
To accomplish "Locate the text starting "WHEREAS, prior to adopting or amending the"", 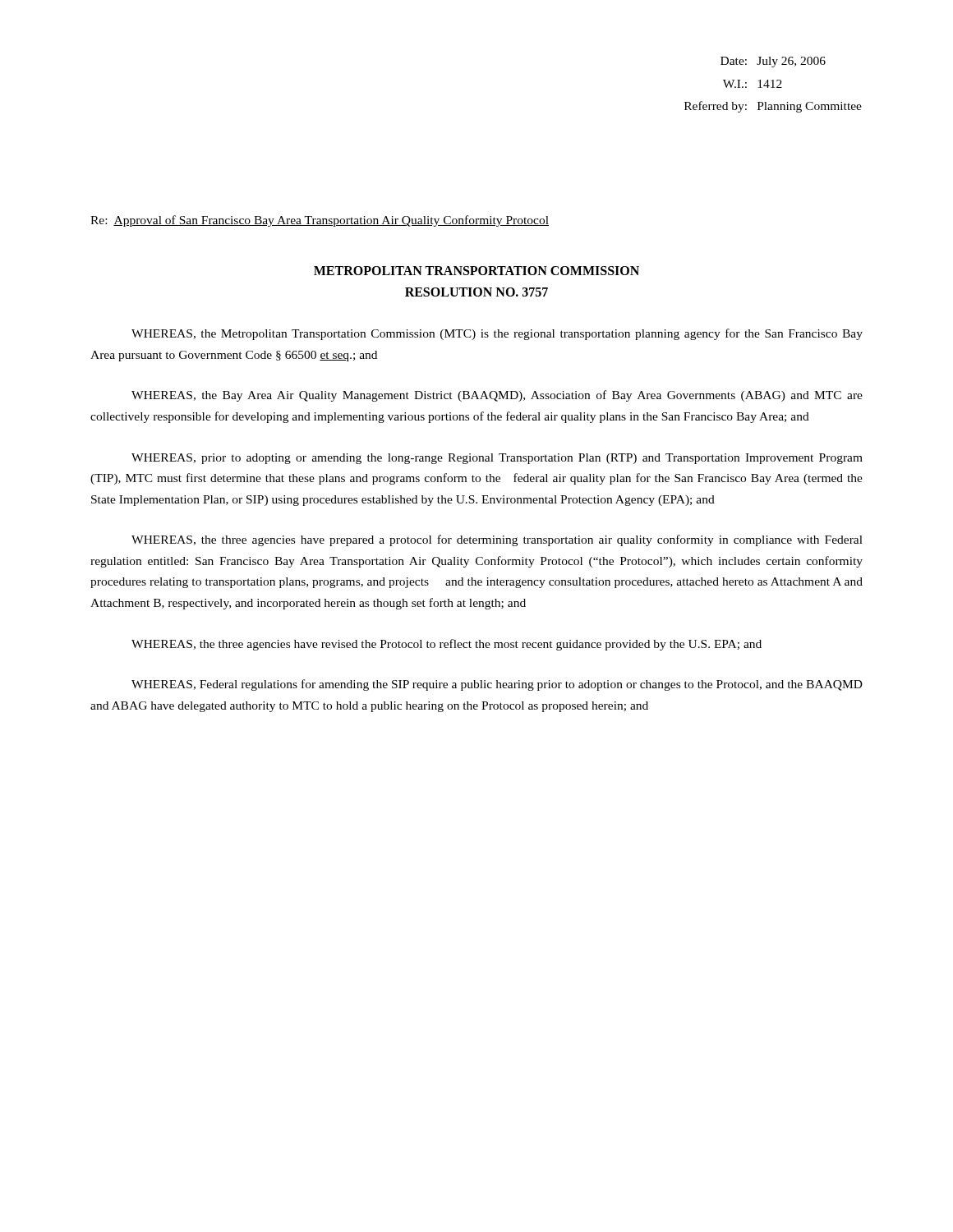I will point(476,478).
